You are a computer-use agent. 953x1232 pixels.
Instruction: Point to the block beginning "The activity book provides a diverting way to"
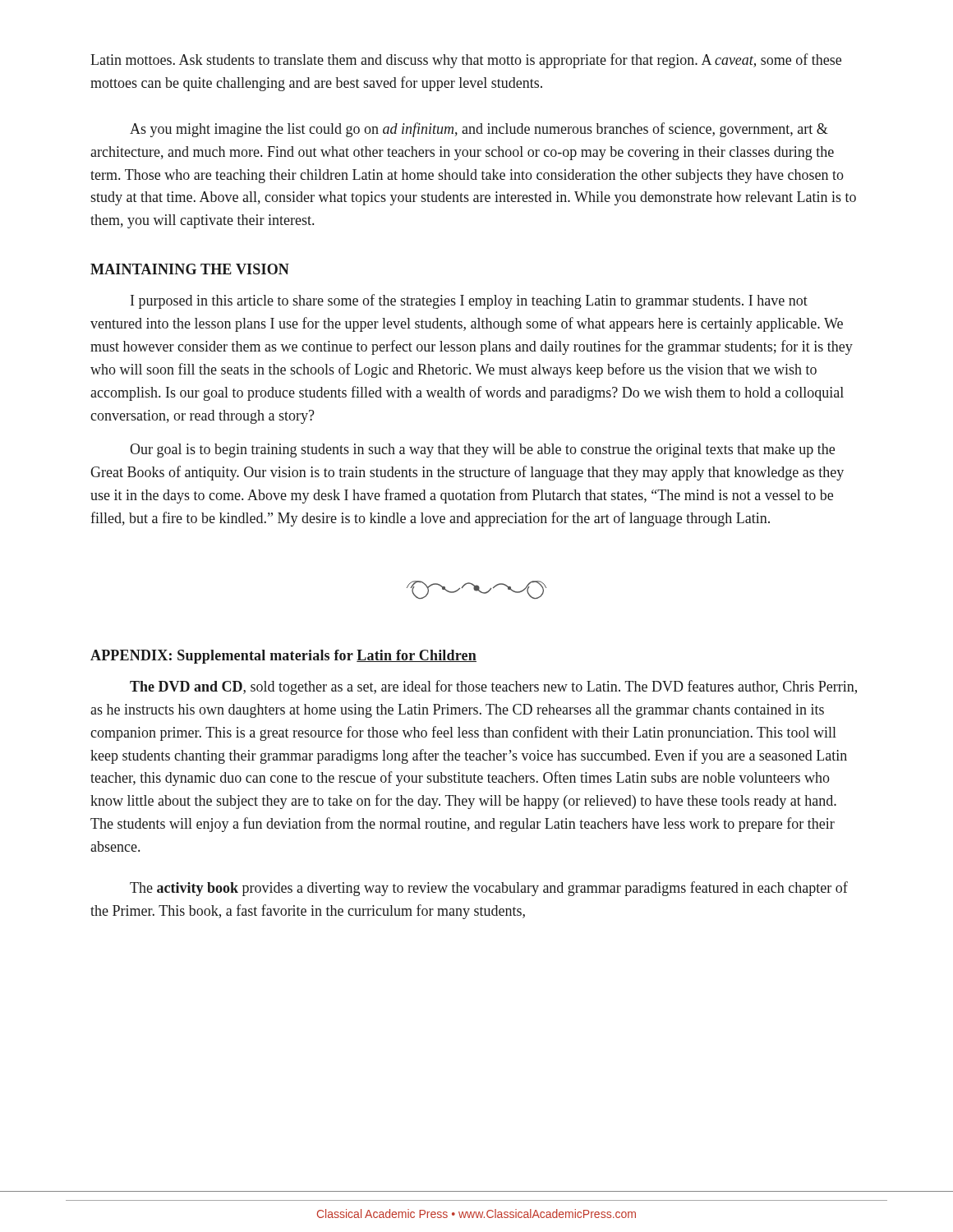pos(476,900)
